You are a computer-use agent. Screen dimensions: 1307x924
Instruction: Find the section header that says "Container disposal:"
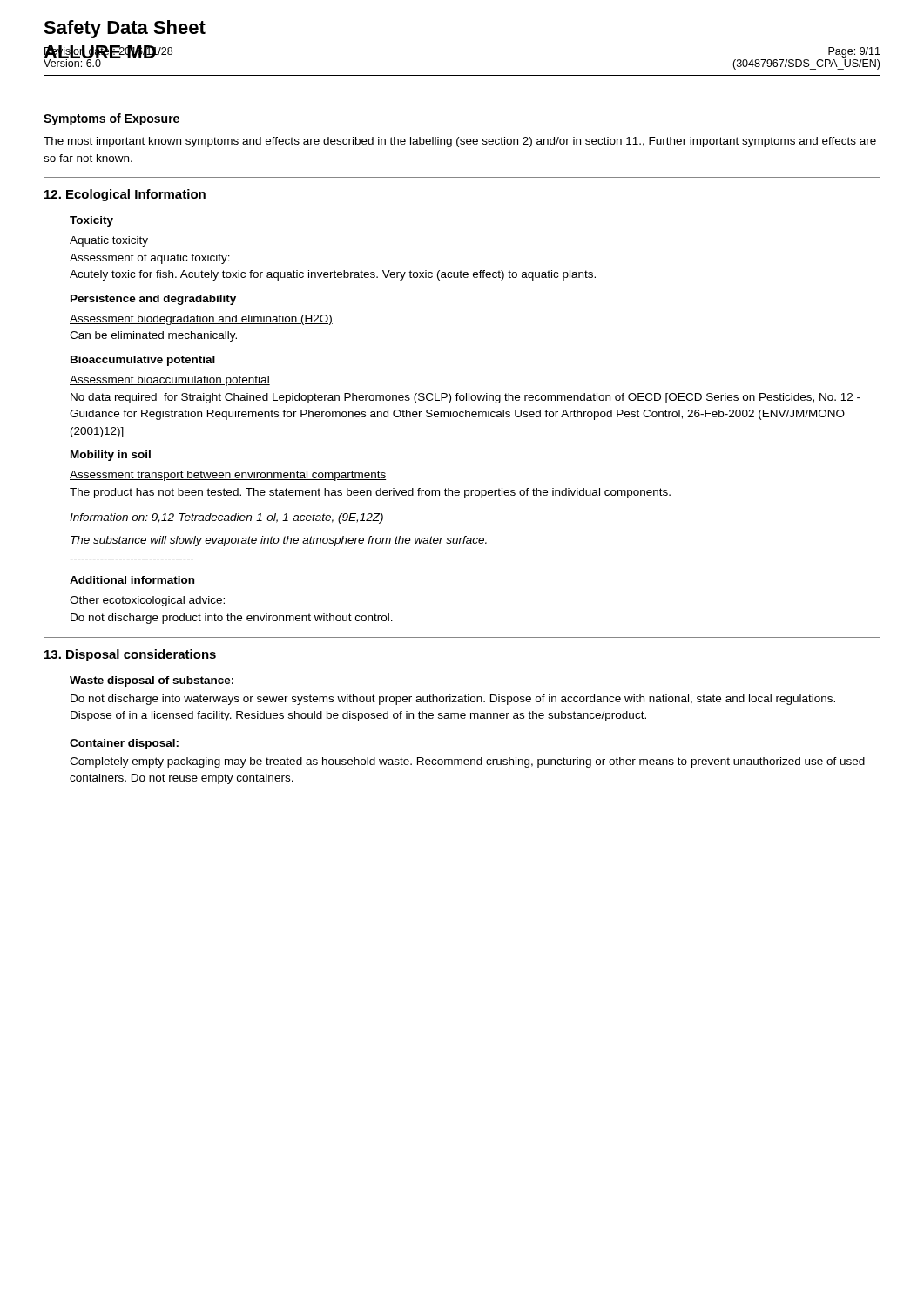(x=125, y=743)
